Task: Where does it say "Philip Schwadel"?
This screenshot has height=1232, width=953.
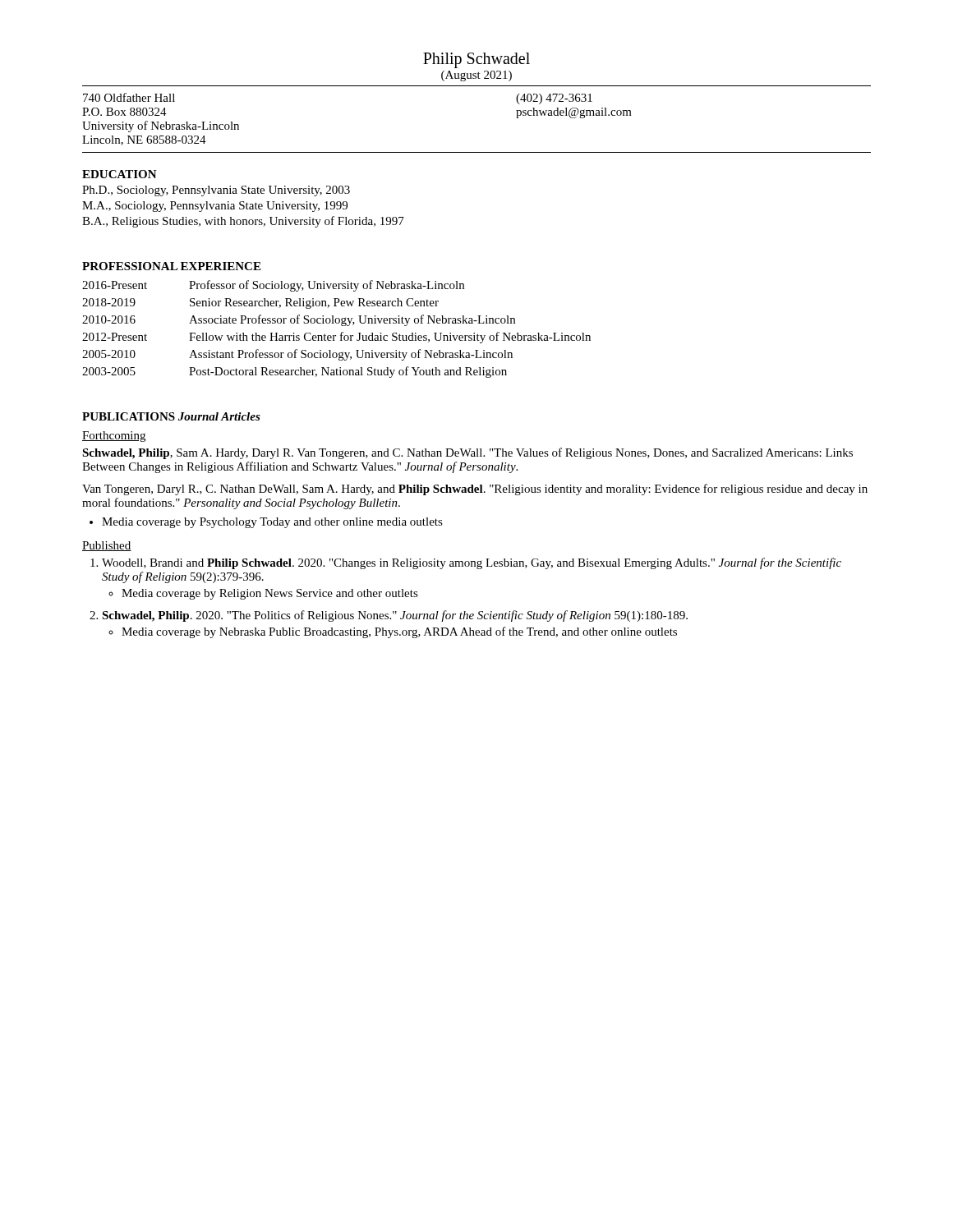Action: [476, 58]
